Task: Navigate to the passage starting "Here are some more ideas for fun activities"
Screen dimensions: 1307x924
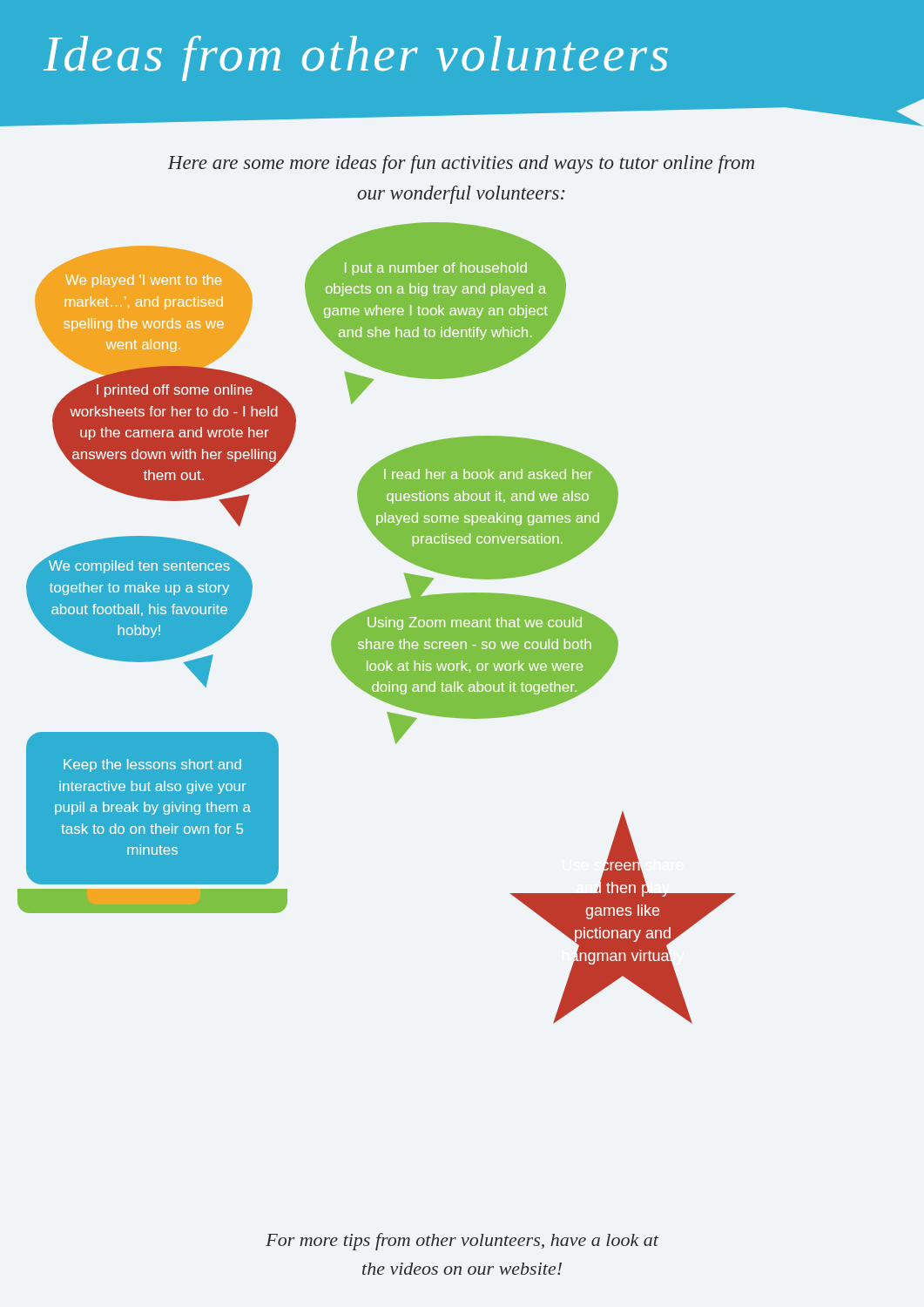Action: click(462, 178)
